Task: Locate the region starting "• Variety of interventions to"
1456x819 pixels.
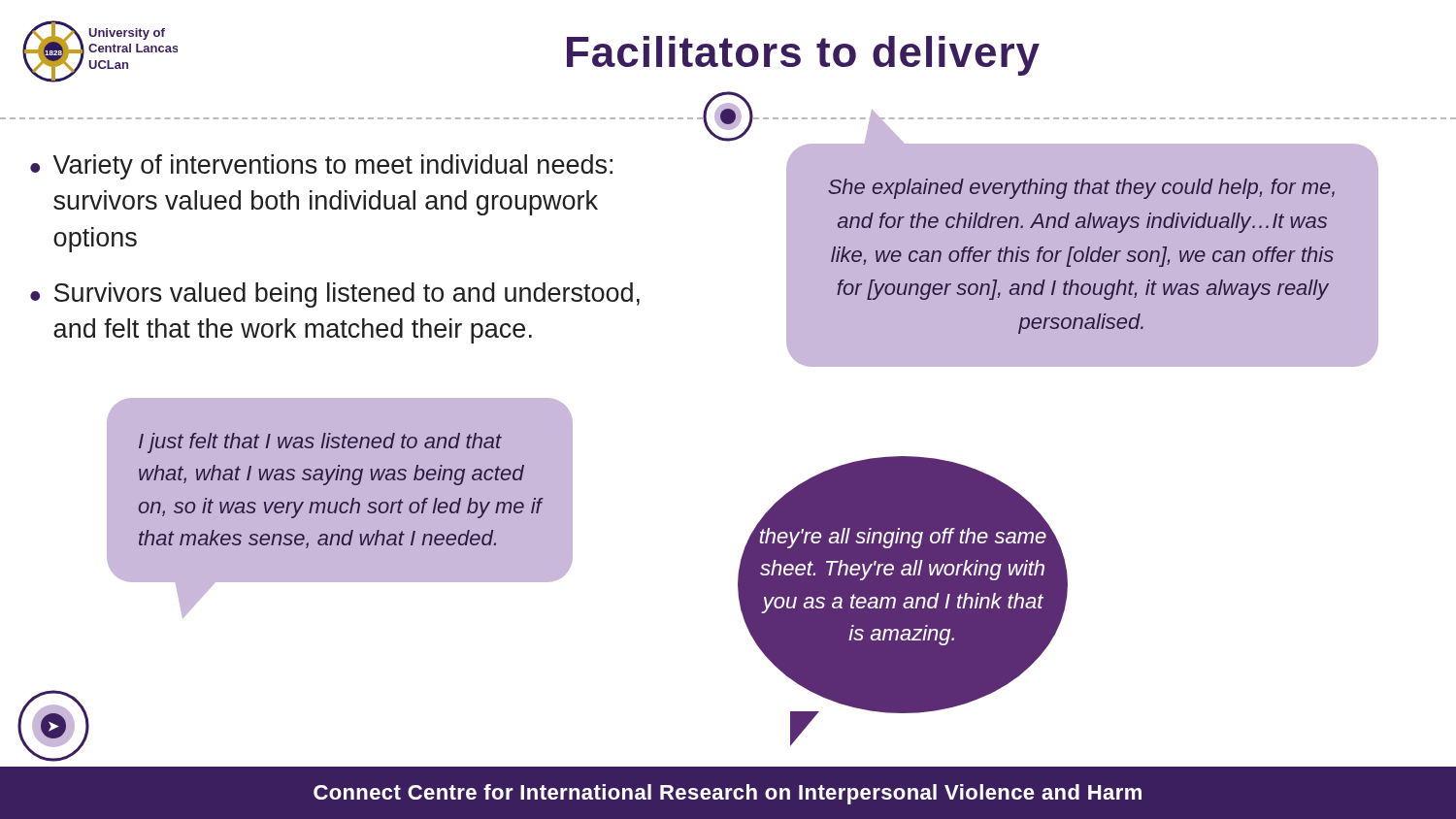Action: point(349,202)
